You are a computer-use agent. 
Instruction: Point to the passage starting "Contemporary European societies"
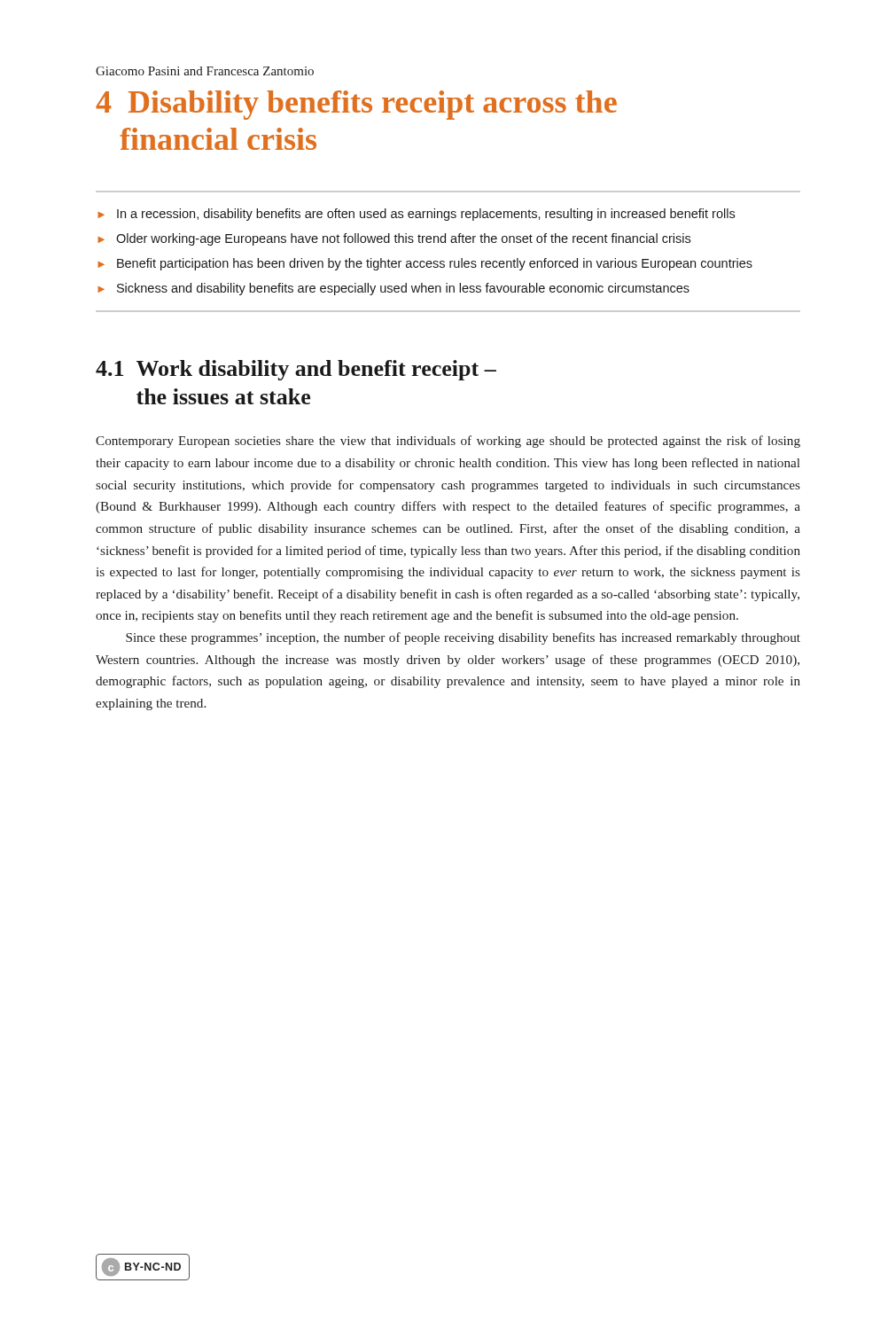(448, 572)
